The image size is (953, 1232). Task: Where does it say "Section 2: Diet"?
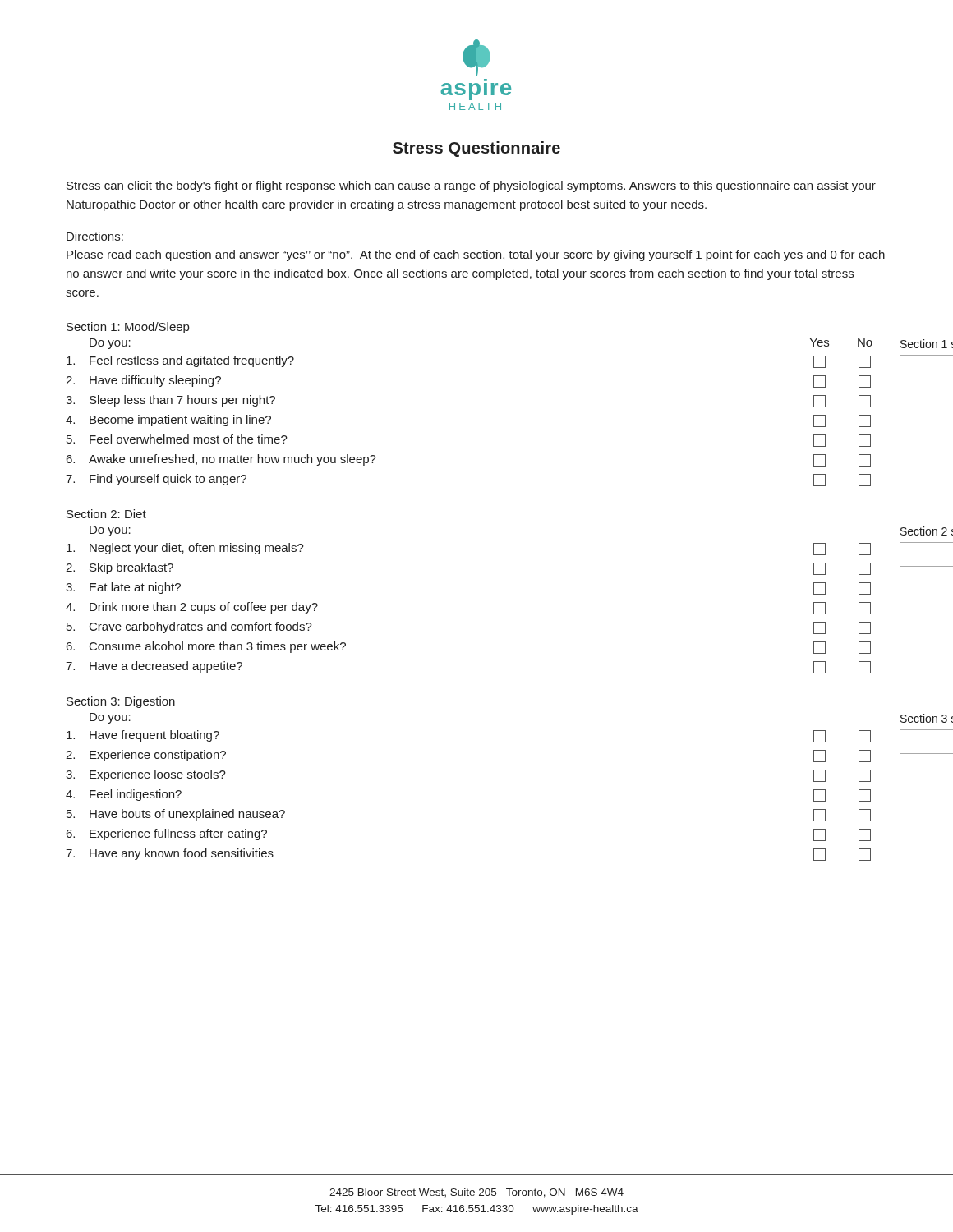point(106,514)
